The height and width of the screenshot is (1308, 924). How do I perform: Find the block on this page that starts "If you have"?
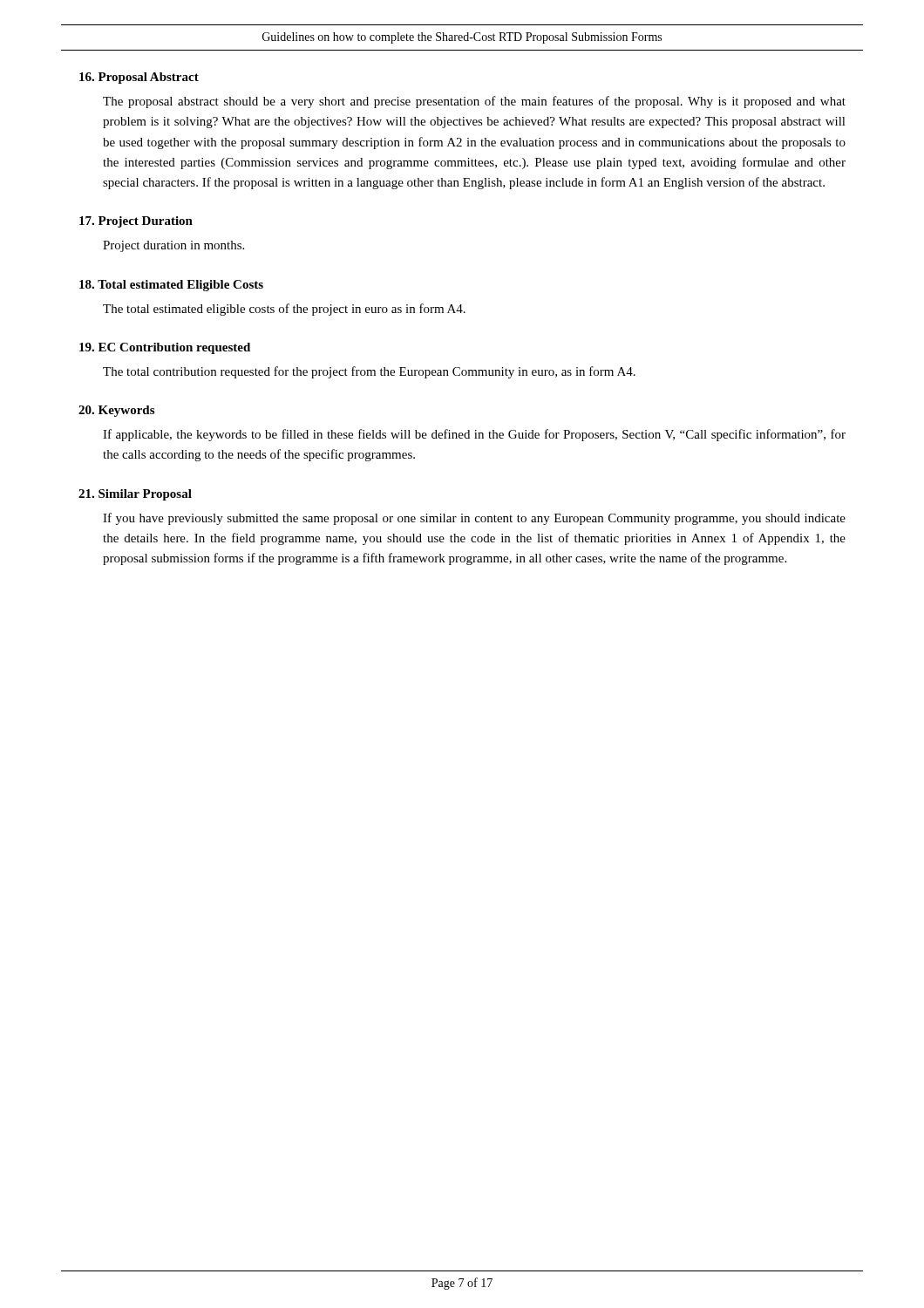point(474,538)
